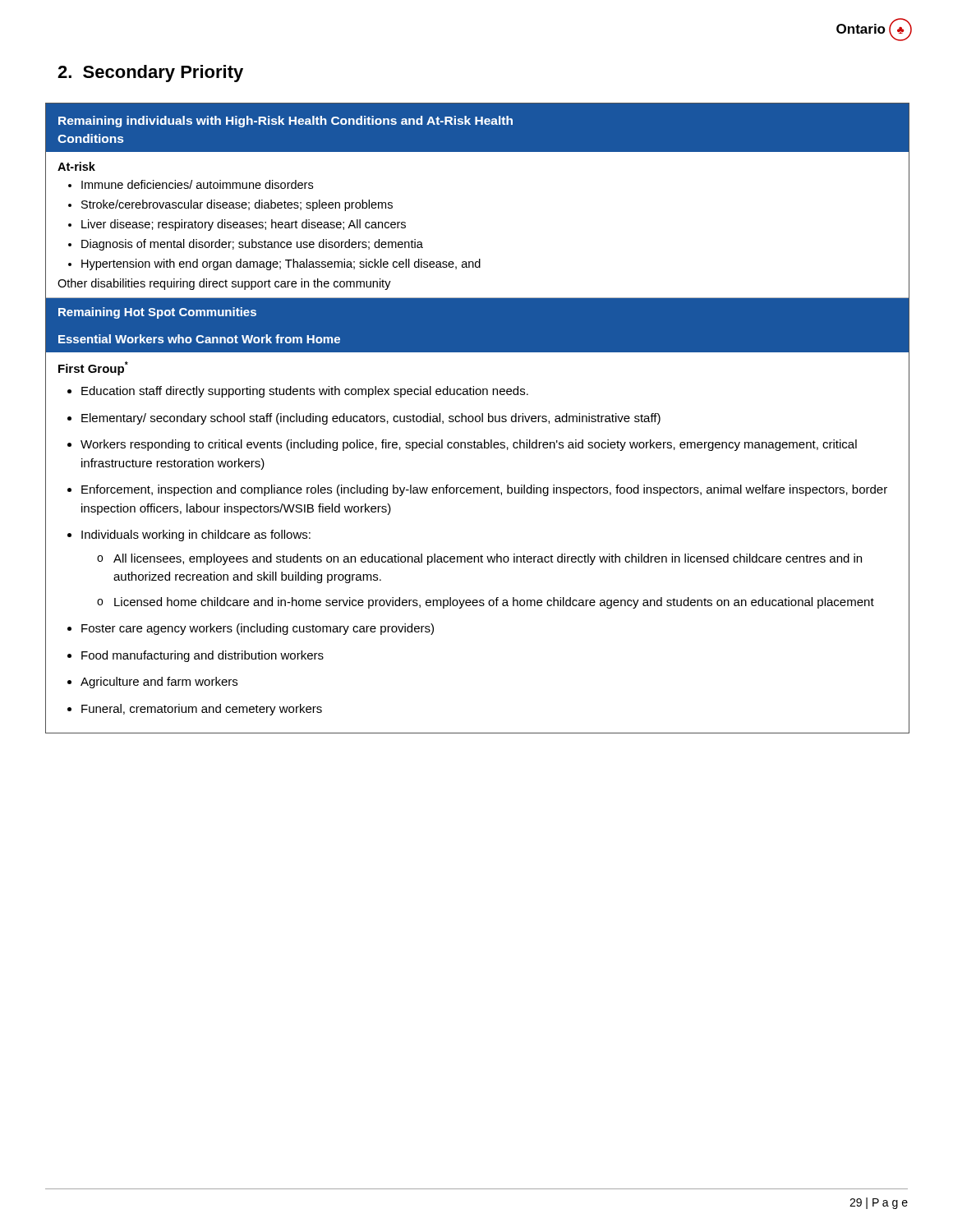The width and height of the screenshot is (953, 1232).
Task: Select the table that reads "Remaining individuals with High-Risk"
Action: click(477, 418)
